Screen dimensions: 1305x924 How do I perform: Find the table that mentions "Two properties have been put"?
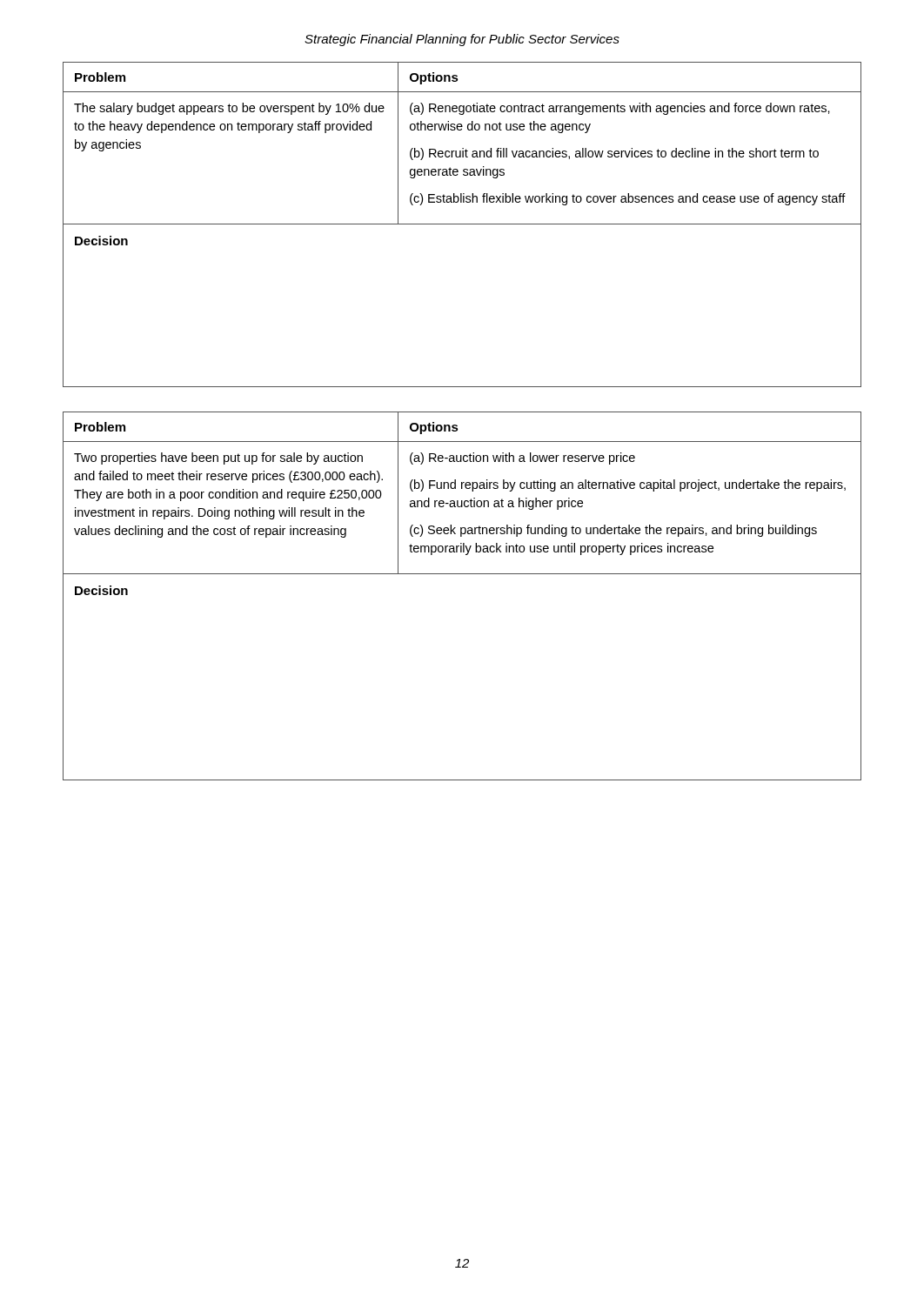pos(462,596)
